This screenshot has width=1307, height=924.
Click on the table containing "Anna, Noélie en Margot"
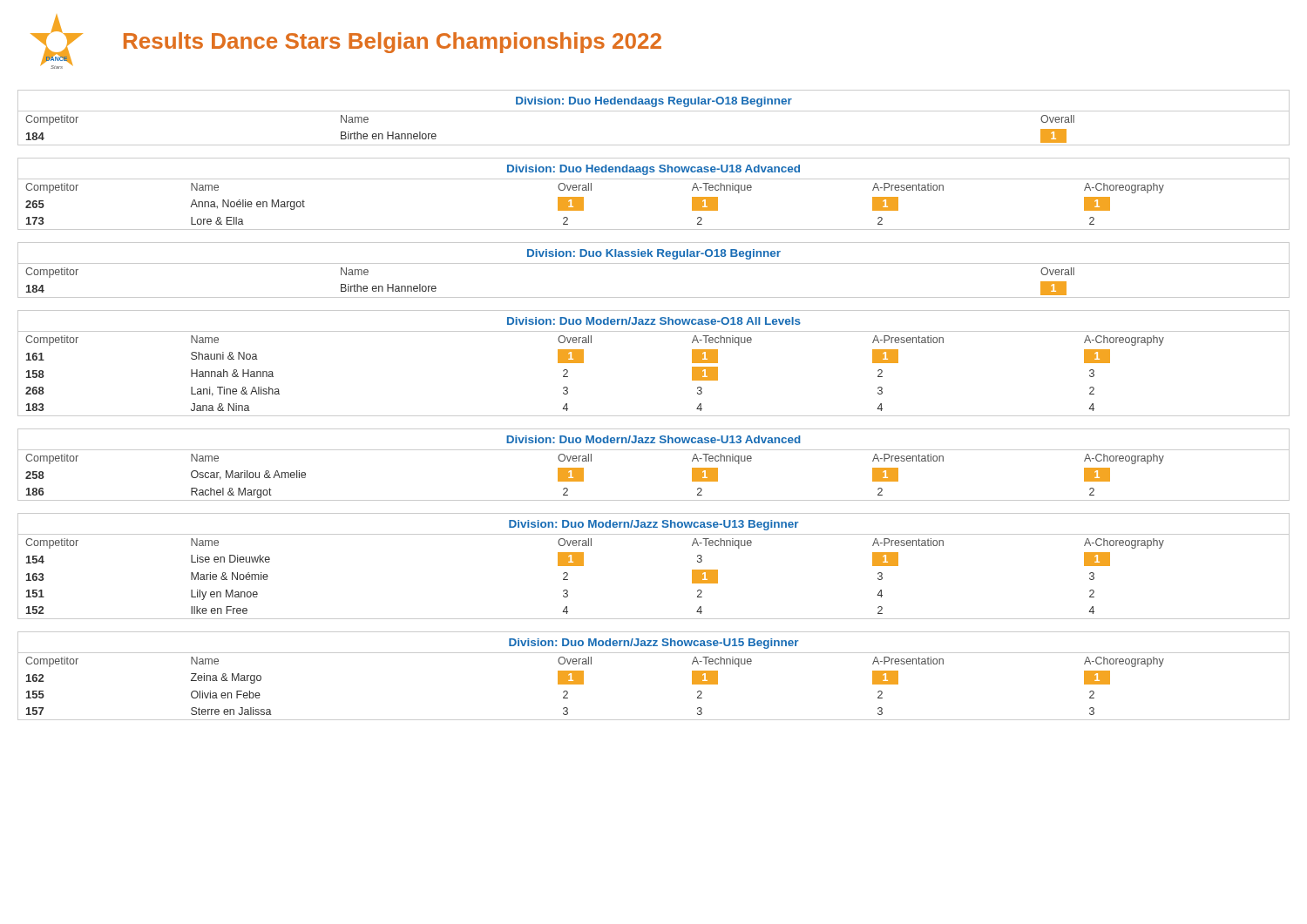coord(654,194)
